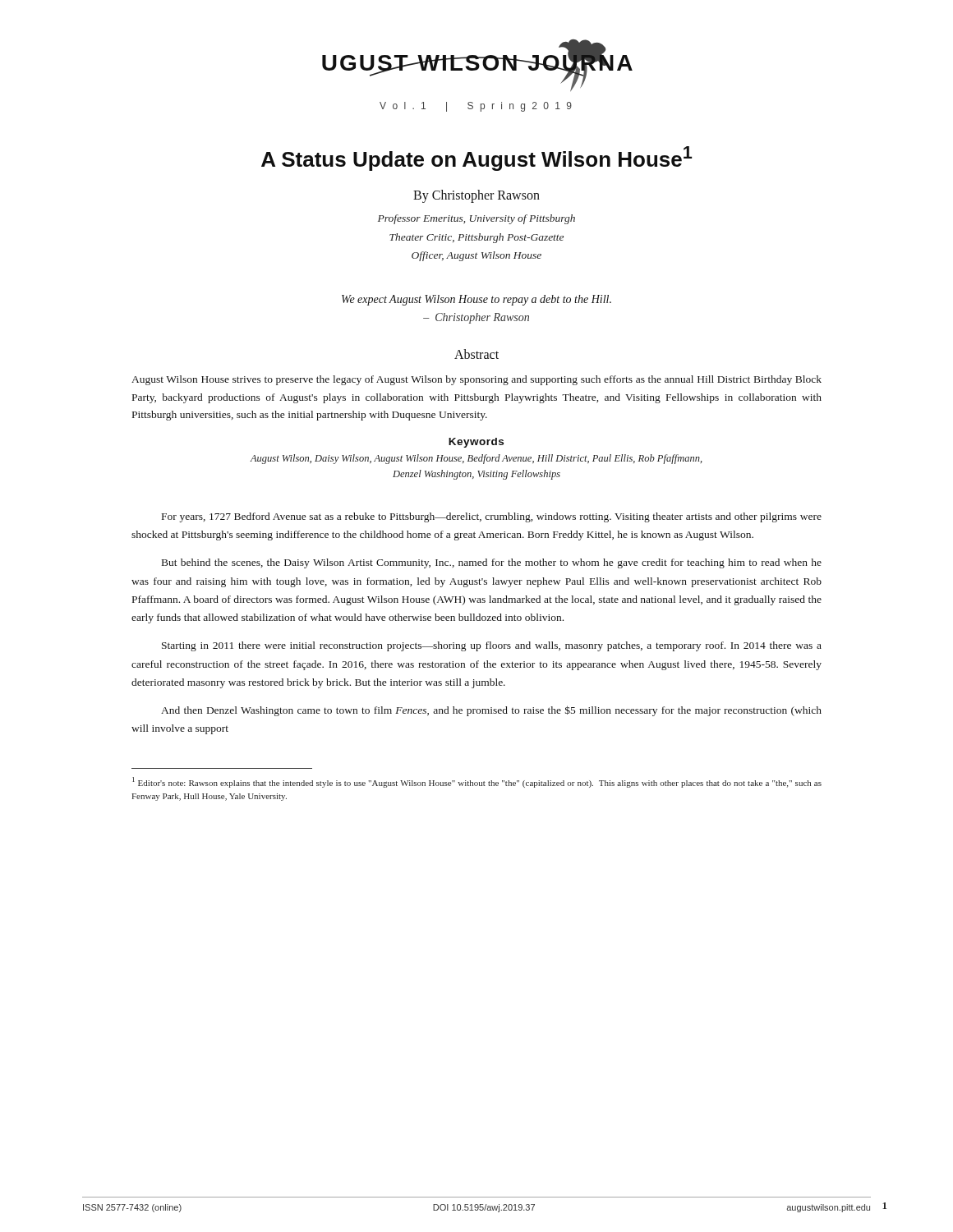Find the text starting "– Christopher Rawson"
This screenshot has width=953, height=1232.
coord(476,318)
